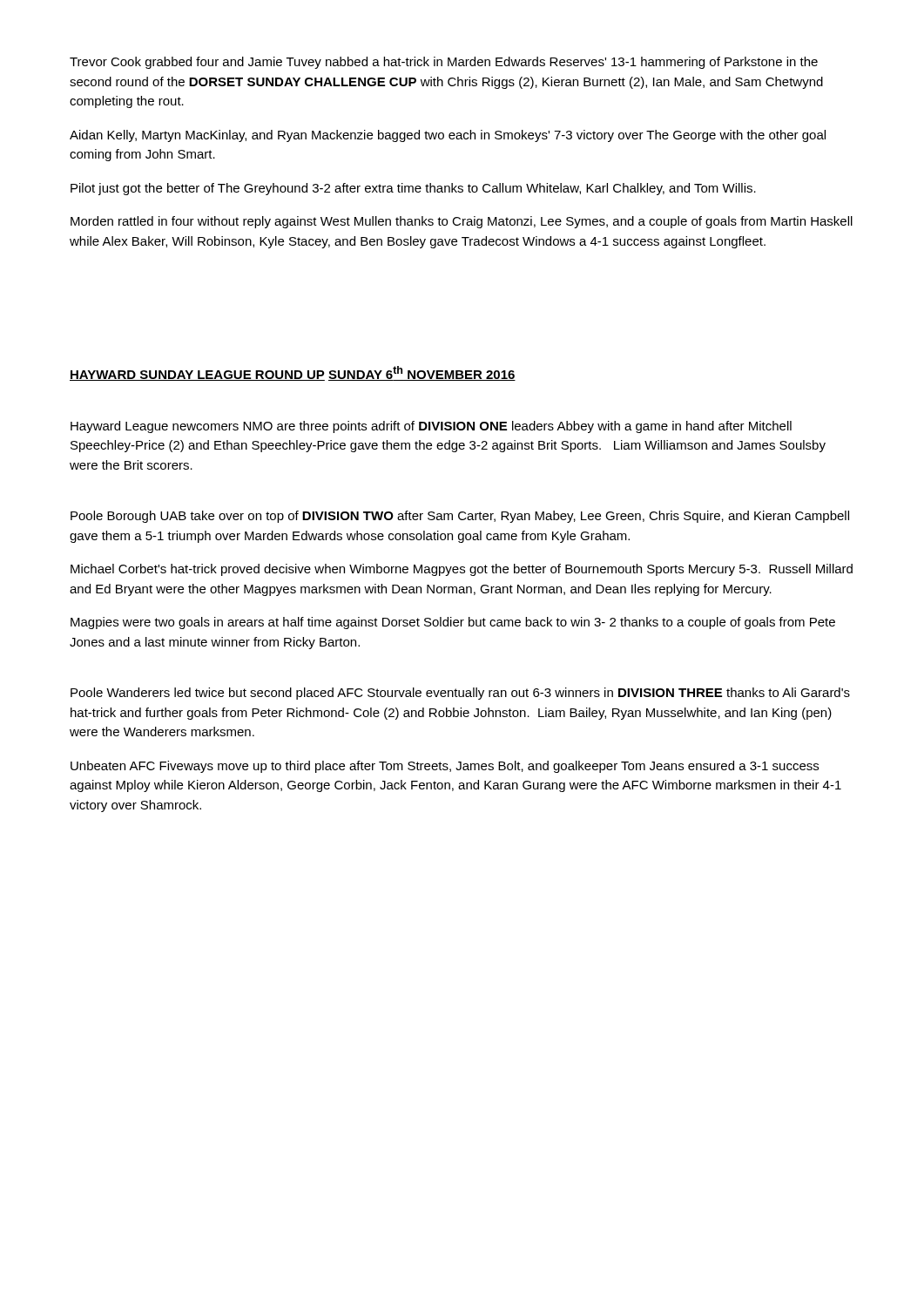
Task: Click on the element starting "Poole Wanderers led twice but second placed"
Action: tap(460, 712)
